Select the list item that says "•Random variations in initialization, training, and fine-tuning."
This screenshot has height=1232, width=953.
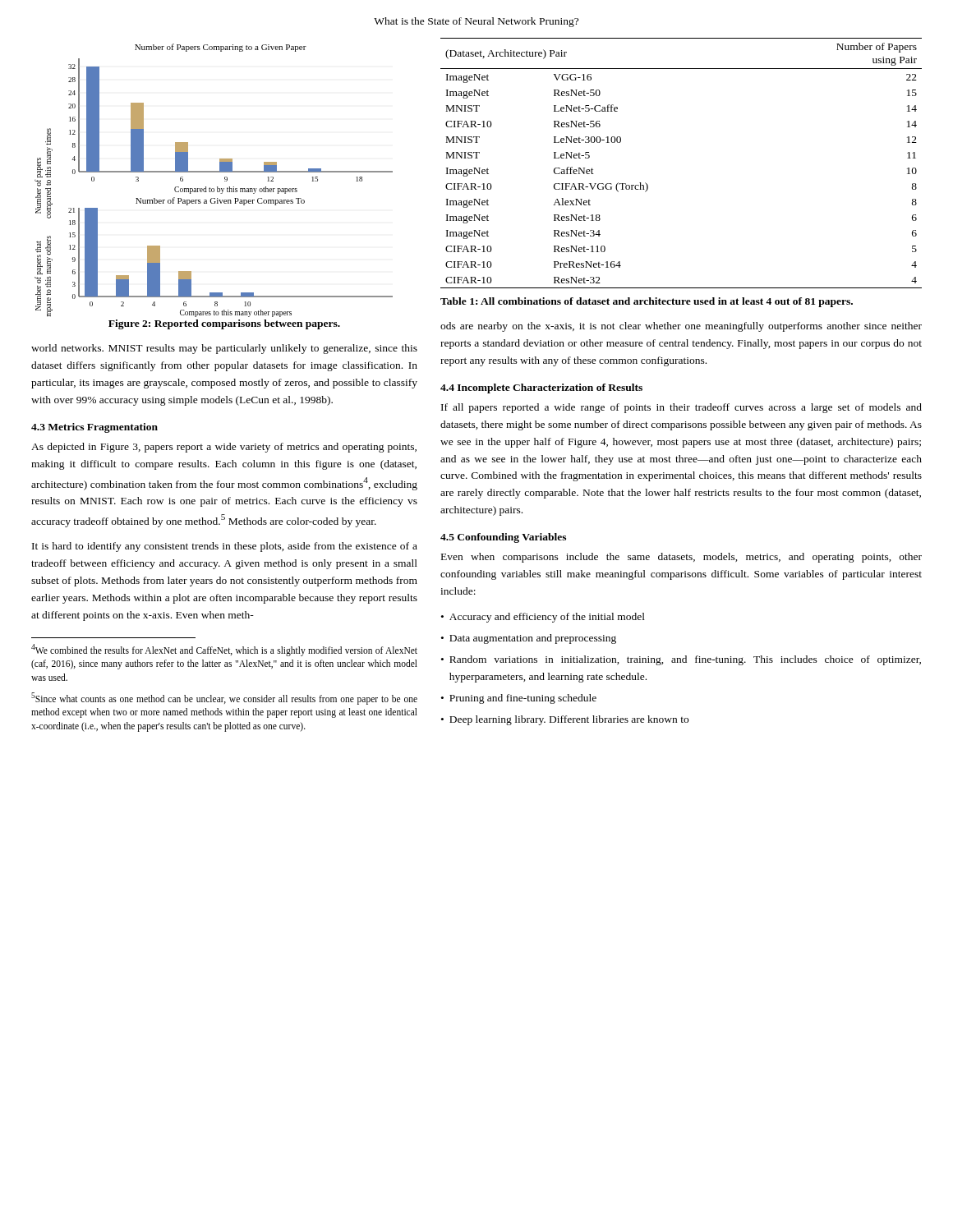coord(681,668)
